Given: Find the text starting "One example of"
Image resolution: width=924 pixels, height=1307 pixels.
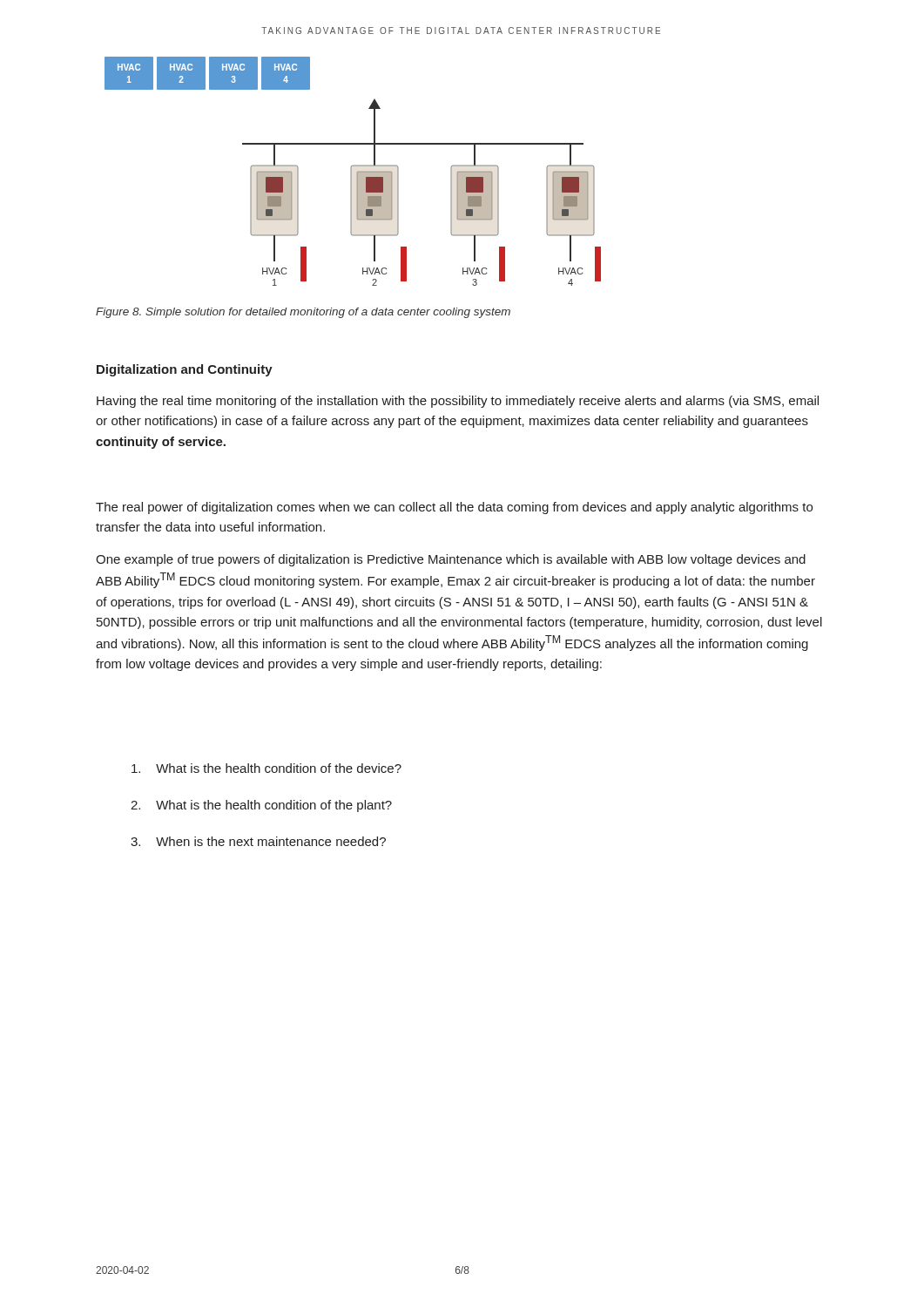Looking at the screenshot, I should pos(459,611).
